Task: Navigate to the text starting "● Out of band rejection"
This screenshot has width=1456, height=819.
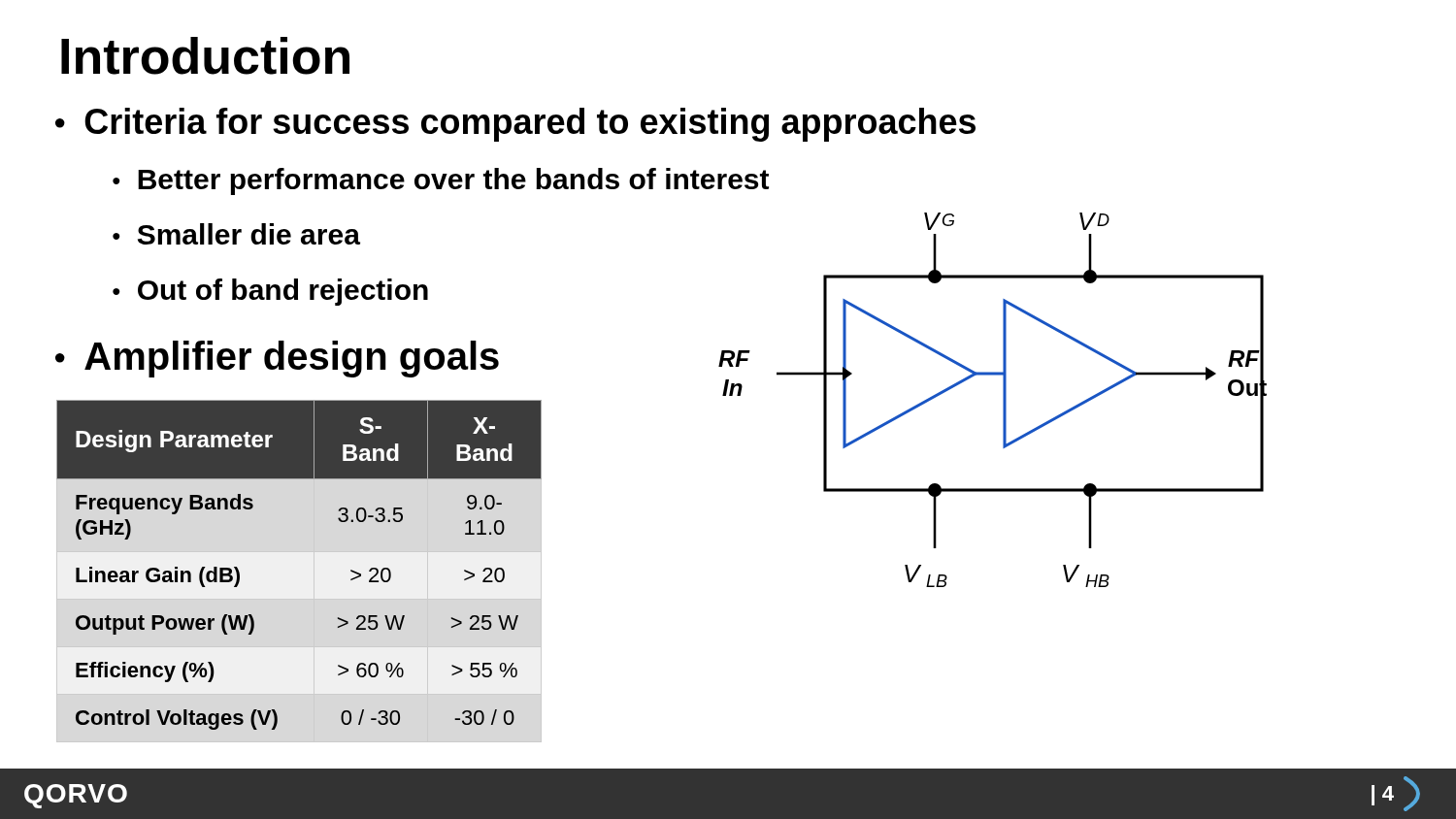Action: (271, 290)
